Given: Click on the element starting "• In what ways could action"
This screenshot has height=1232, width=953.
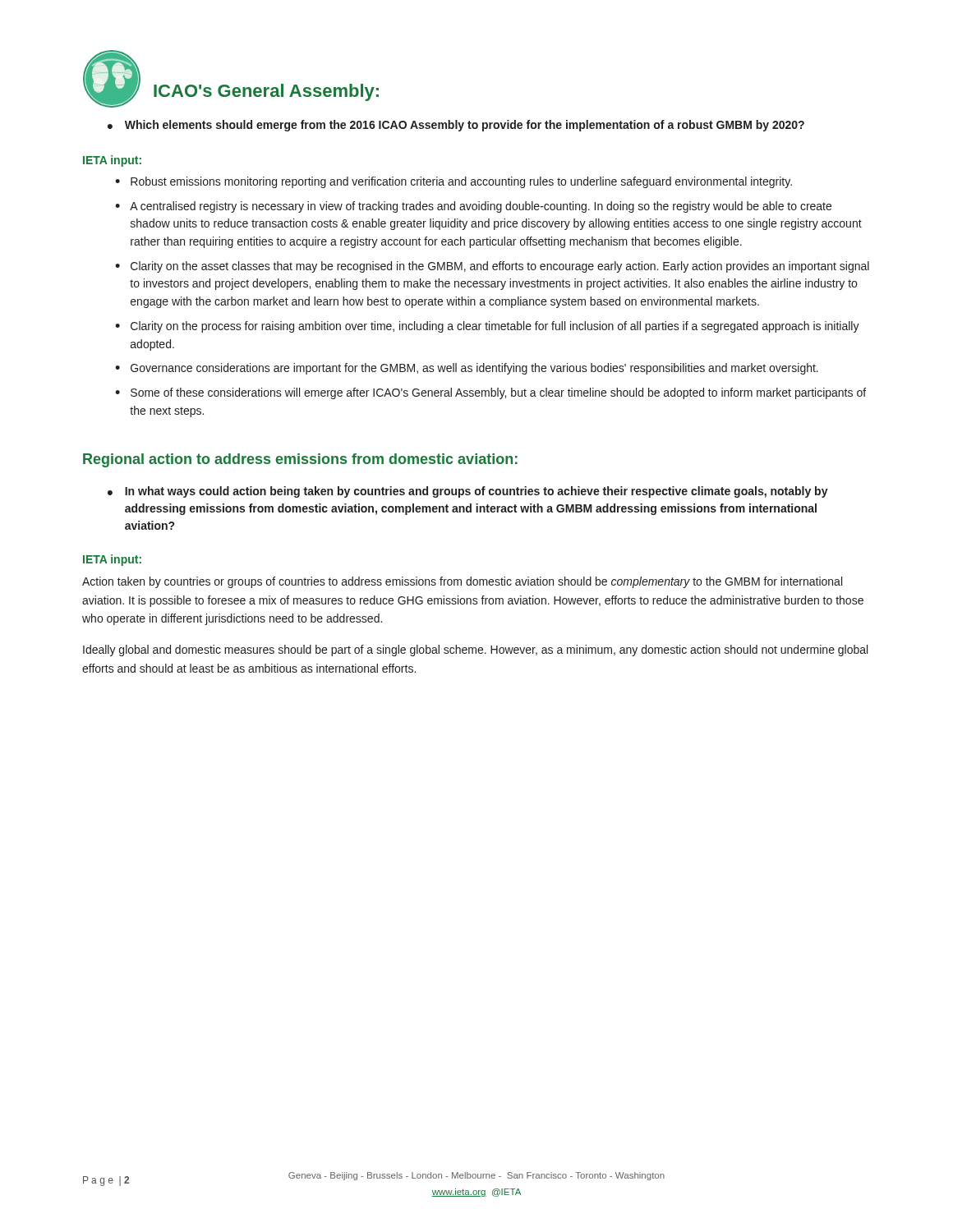Looking at the screenshot, I should coord(489,509).
